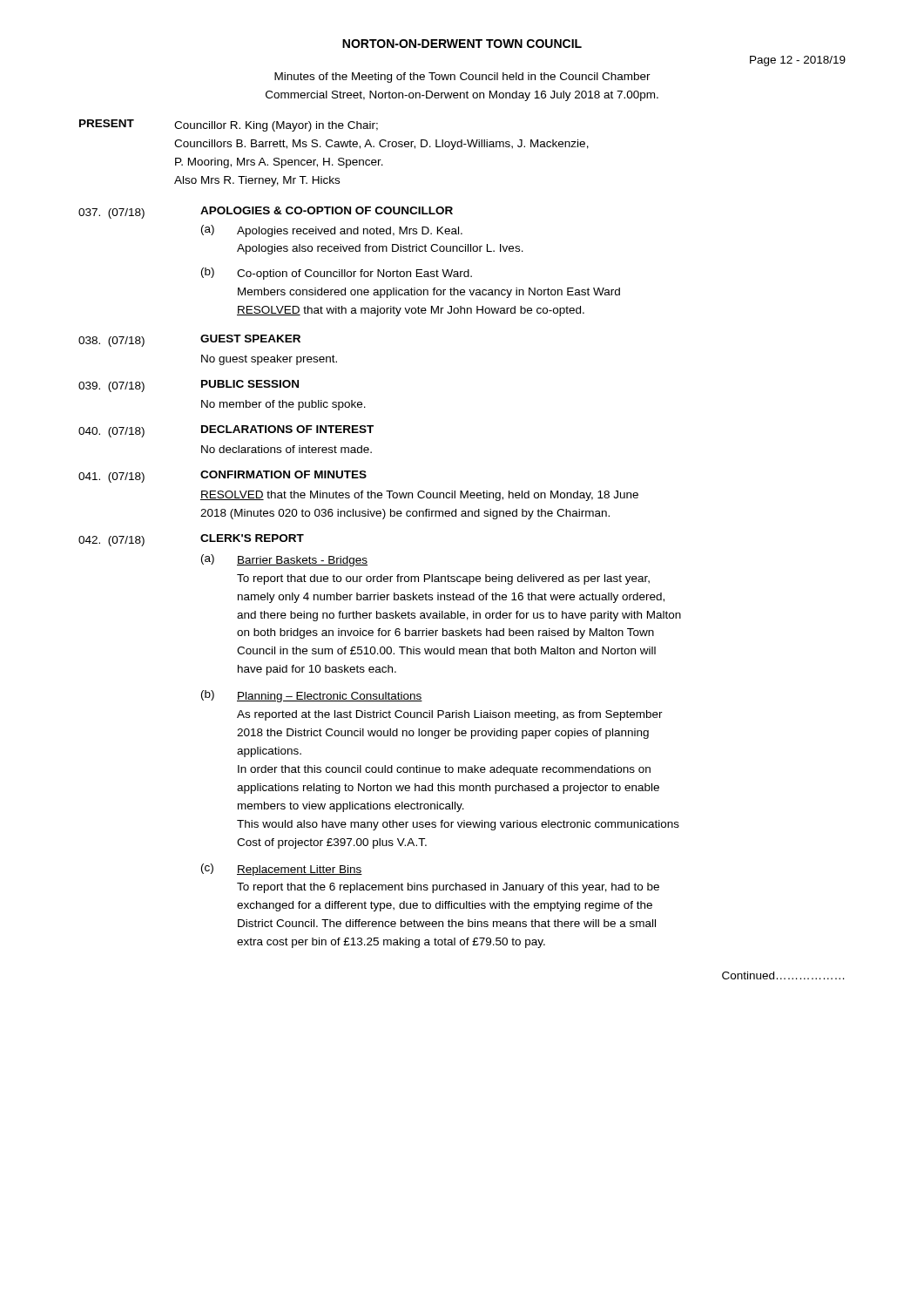Find "DECLARATIONS OF INTEREST" on this page
This screenshot has height=1307, width=924.
(x=287, y=429)
